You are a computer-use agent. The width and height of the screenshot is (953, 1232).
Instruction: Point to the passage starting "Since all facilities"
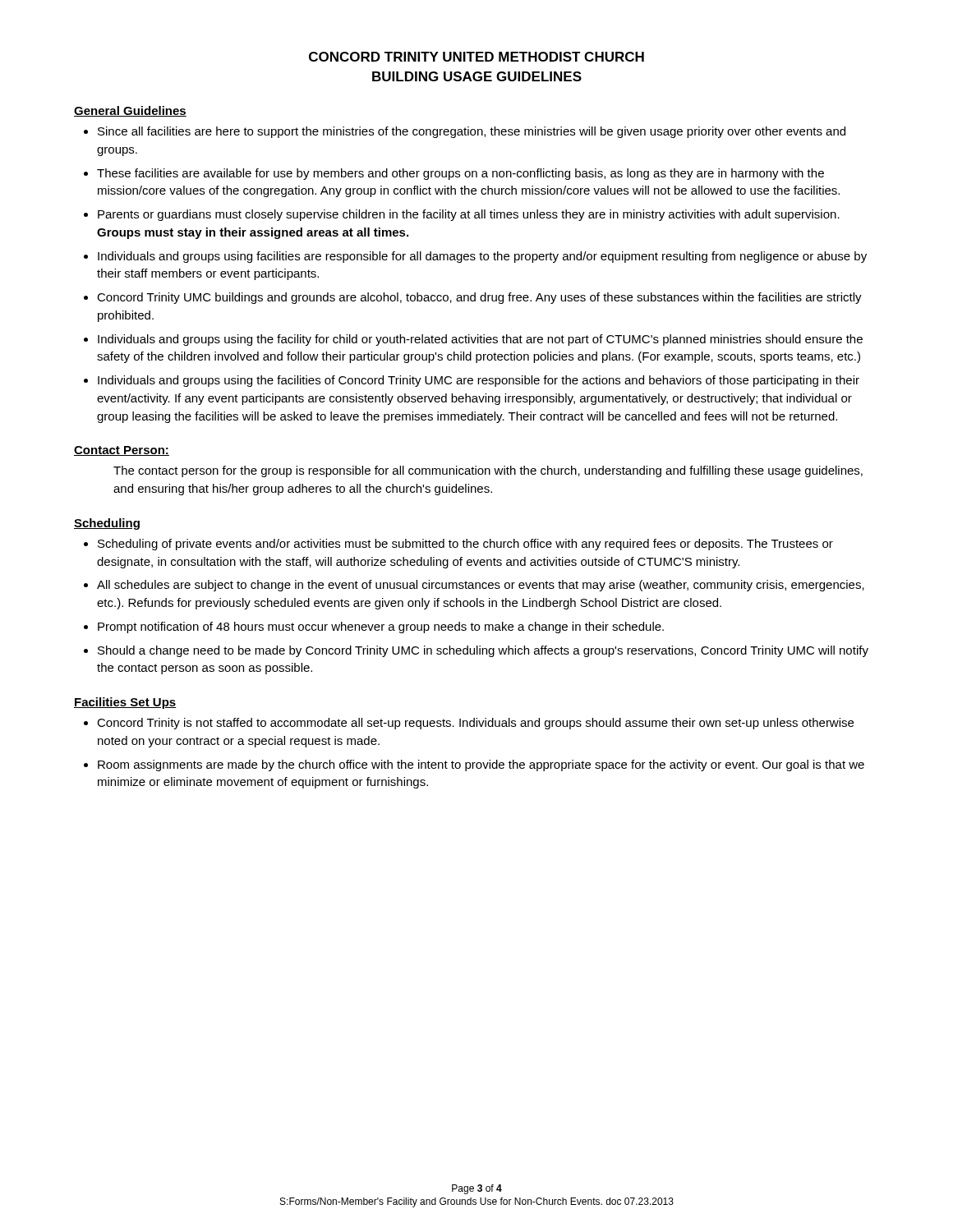click(x=472, y=140)
